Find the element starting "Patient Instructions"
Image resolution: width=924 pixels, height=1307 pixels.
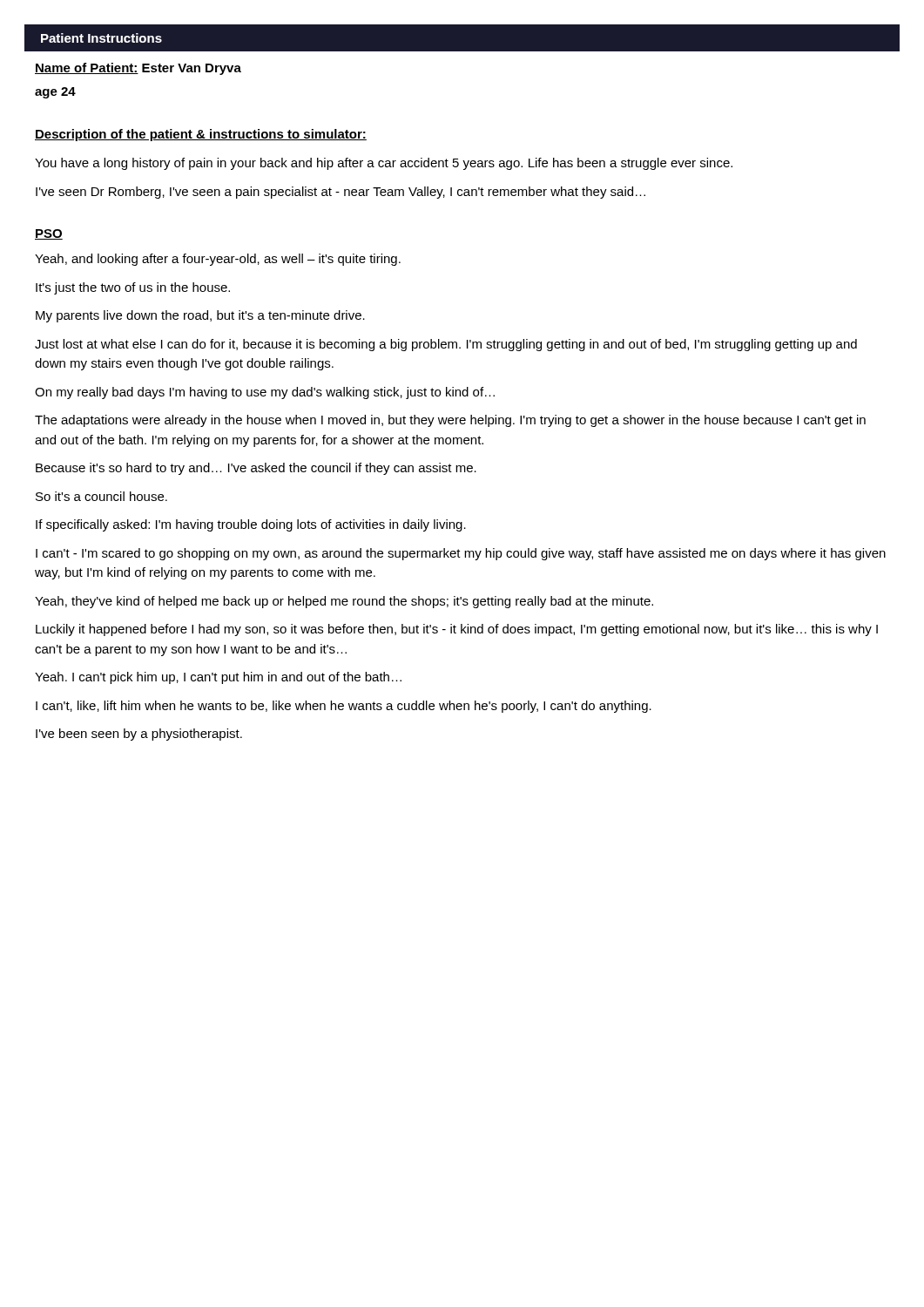coord(101,38)
